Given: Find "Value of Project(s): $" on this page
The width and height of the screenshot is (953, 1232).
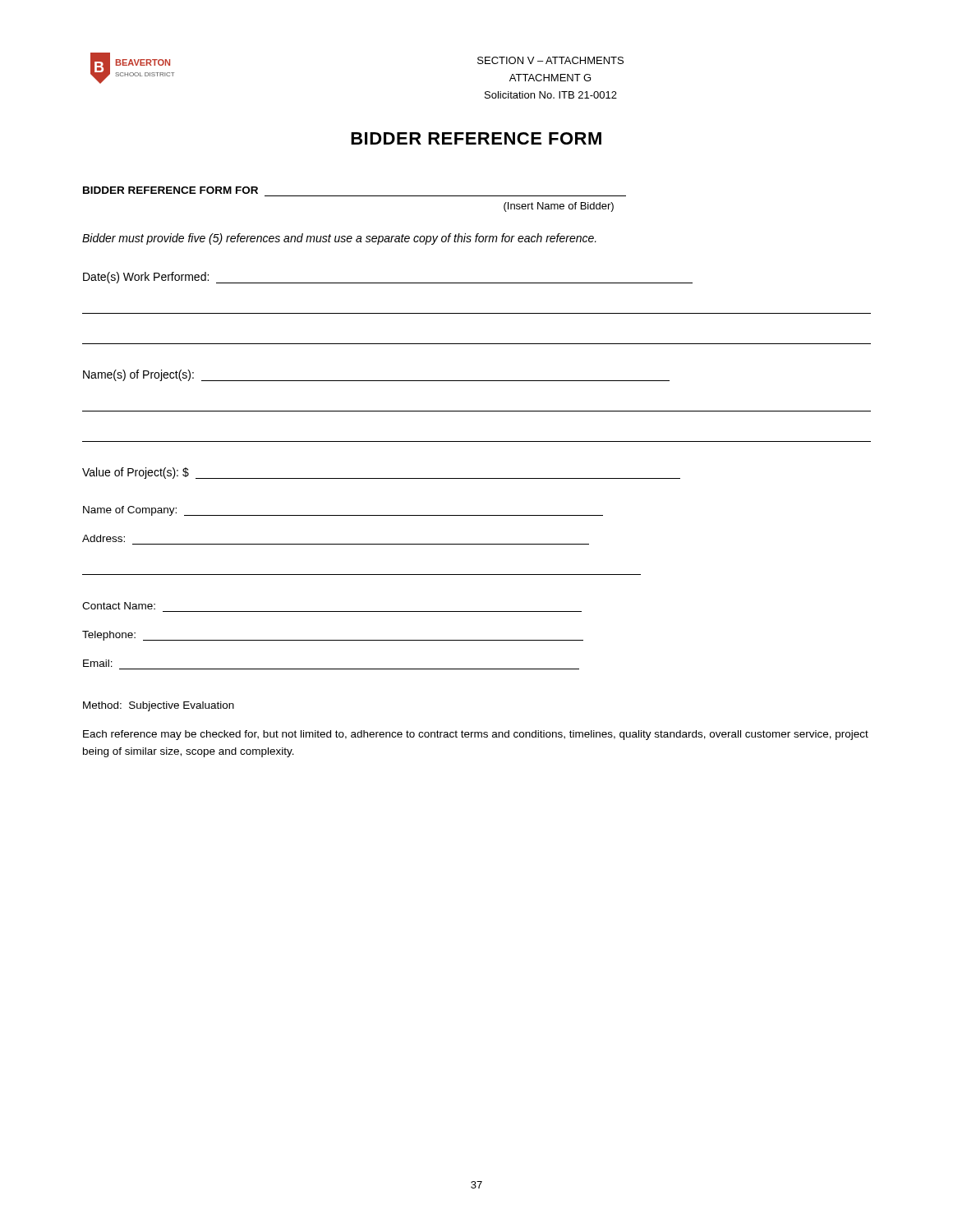Looking at the screenshot, I should pos(381,472).
